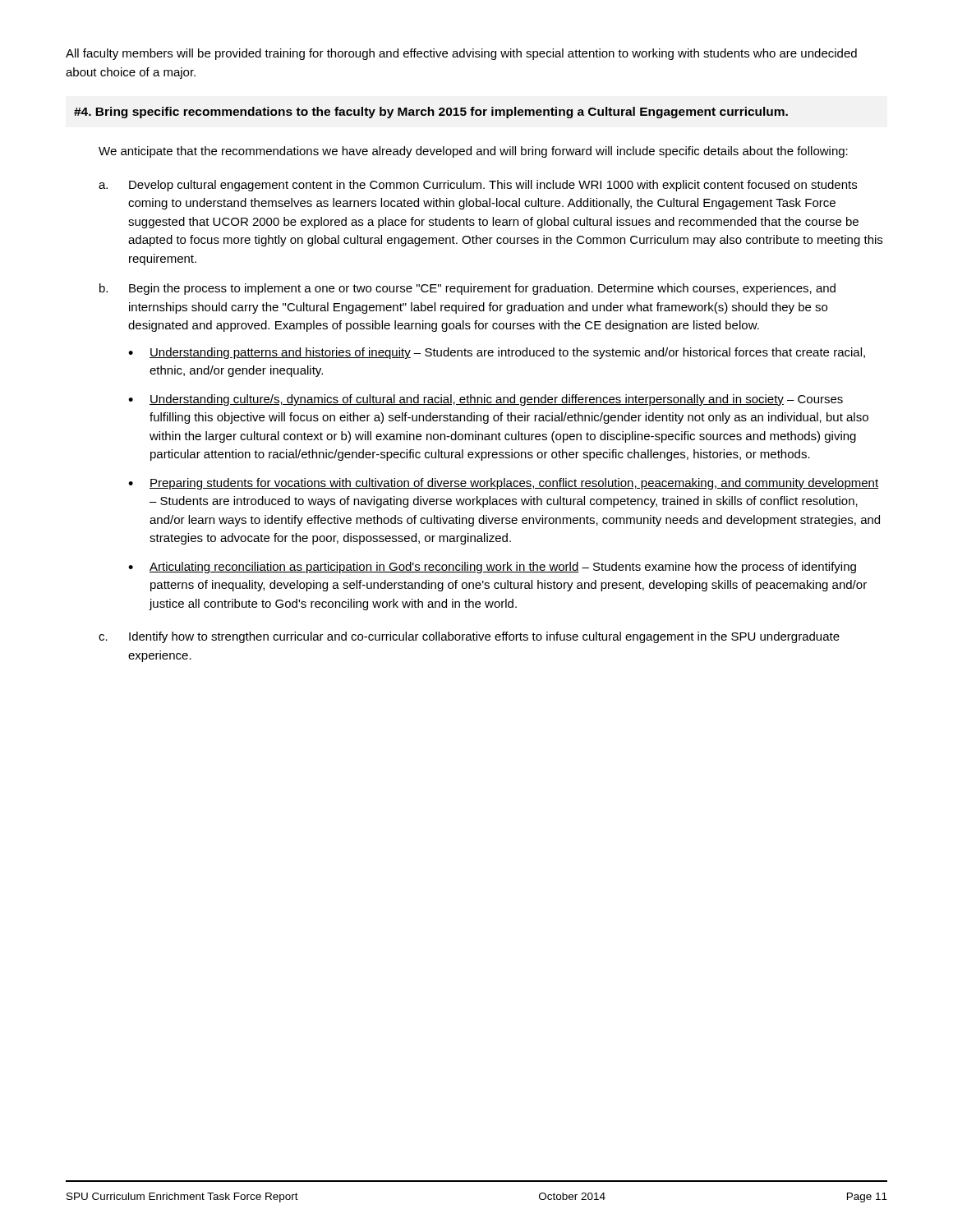The width and height of the screenshot is (953, 1232).
Task: Select the passage starting "a. Develop cultural engagement content in the Common"
Action: [493, 222]
